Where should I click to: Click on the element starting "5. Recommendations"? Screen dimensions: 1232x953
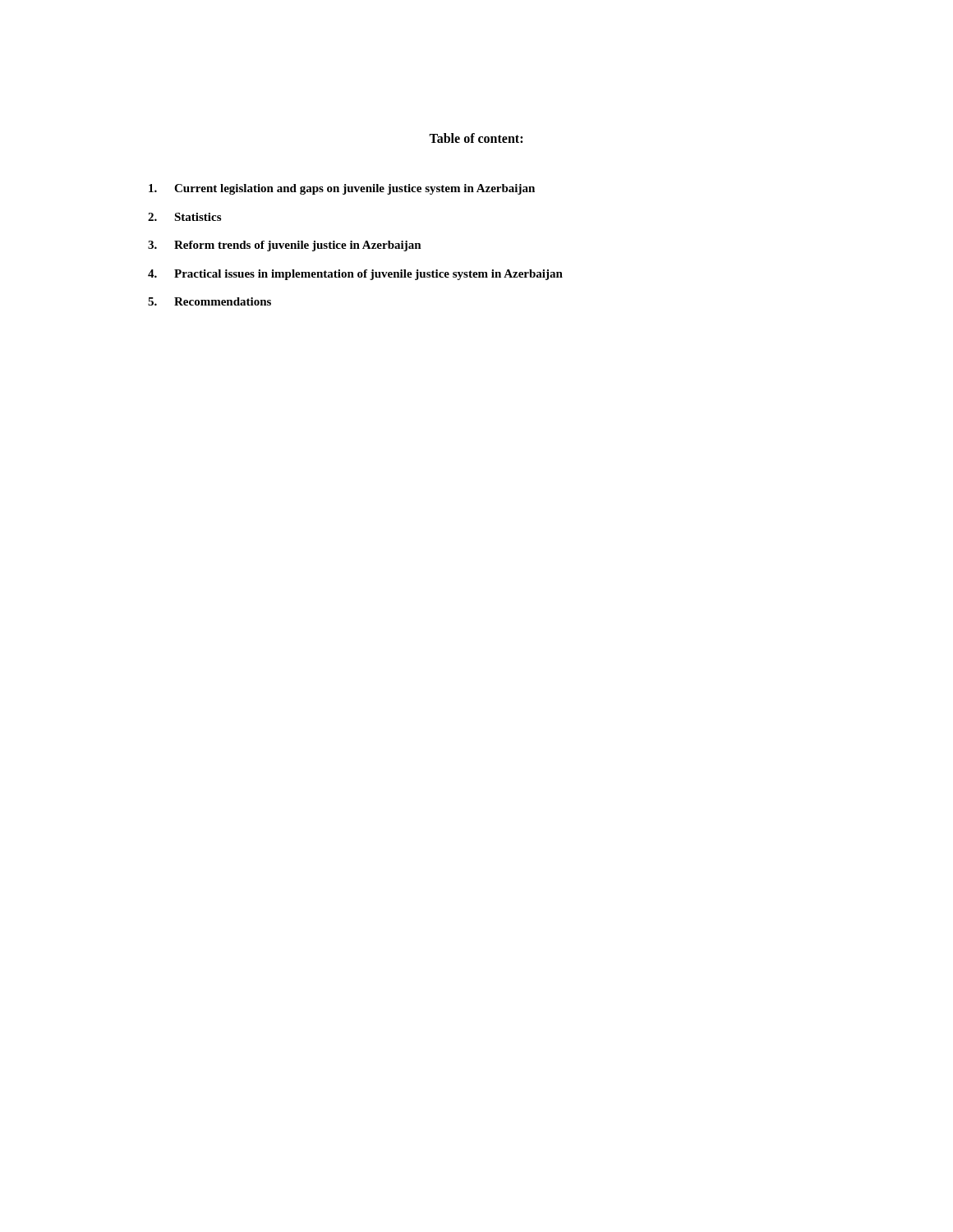coord(210,302)
